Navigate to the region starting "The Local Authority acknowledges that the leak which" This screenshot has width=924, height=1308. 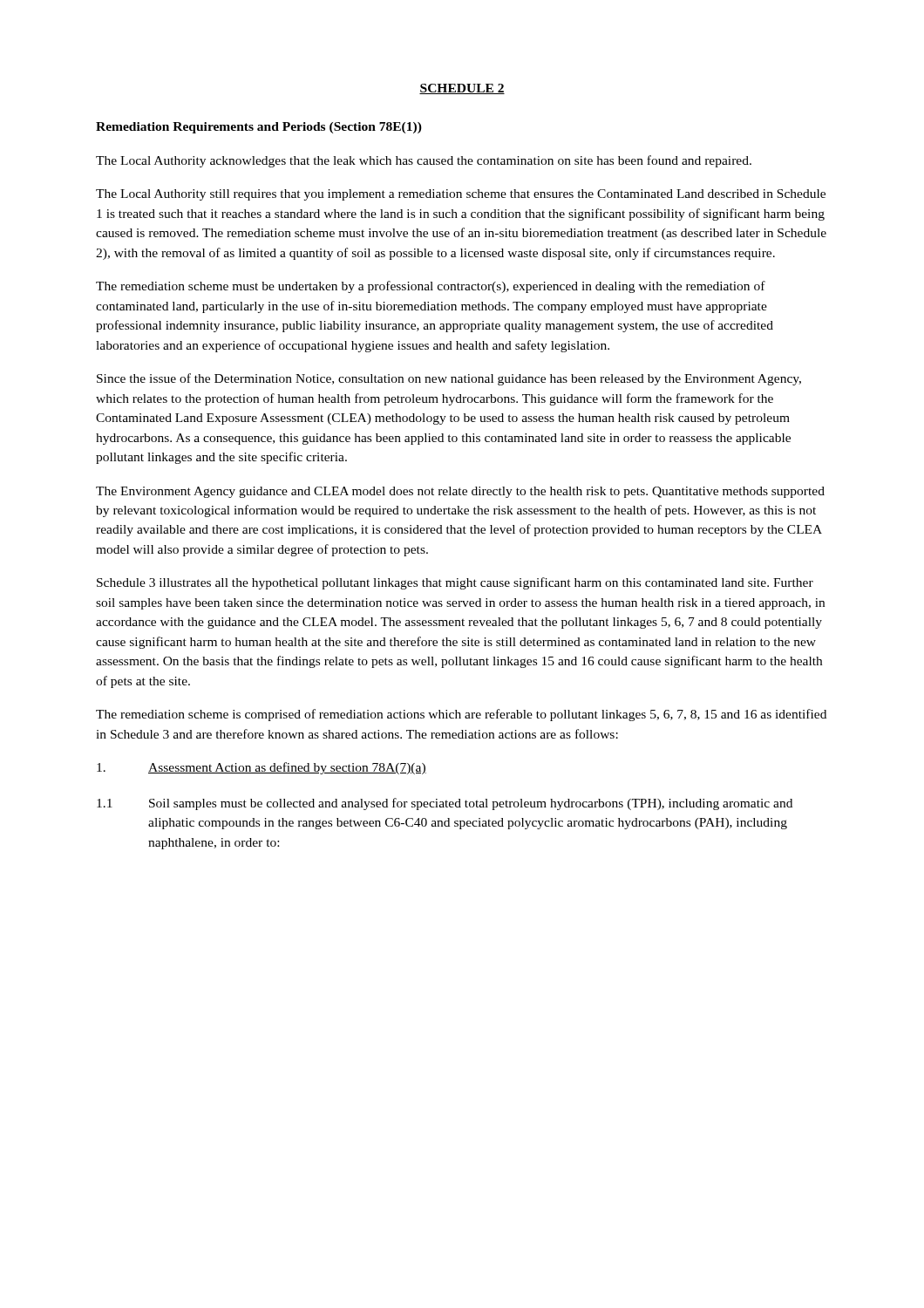pyautogui.click(x=424, y=160)
